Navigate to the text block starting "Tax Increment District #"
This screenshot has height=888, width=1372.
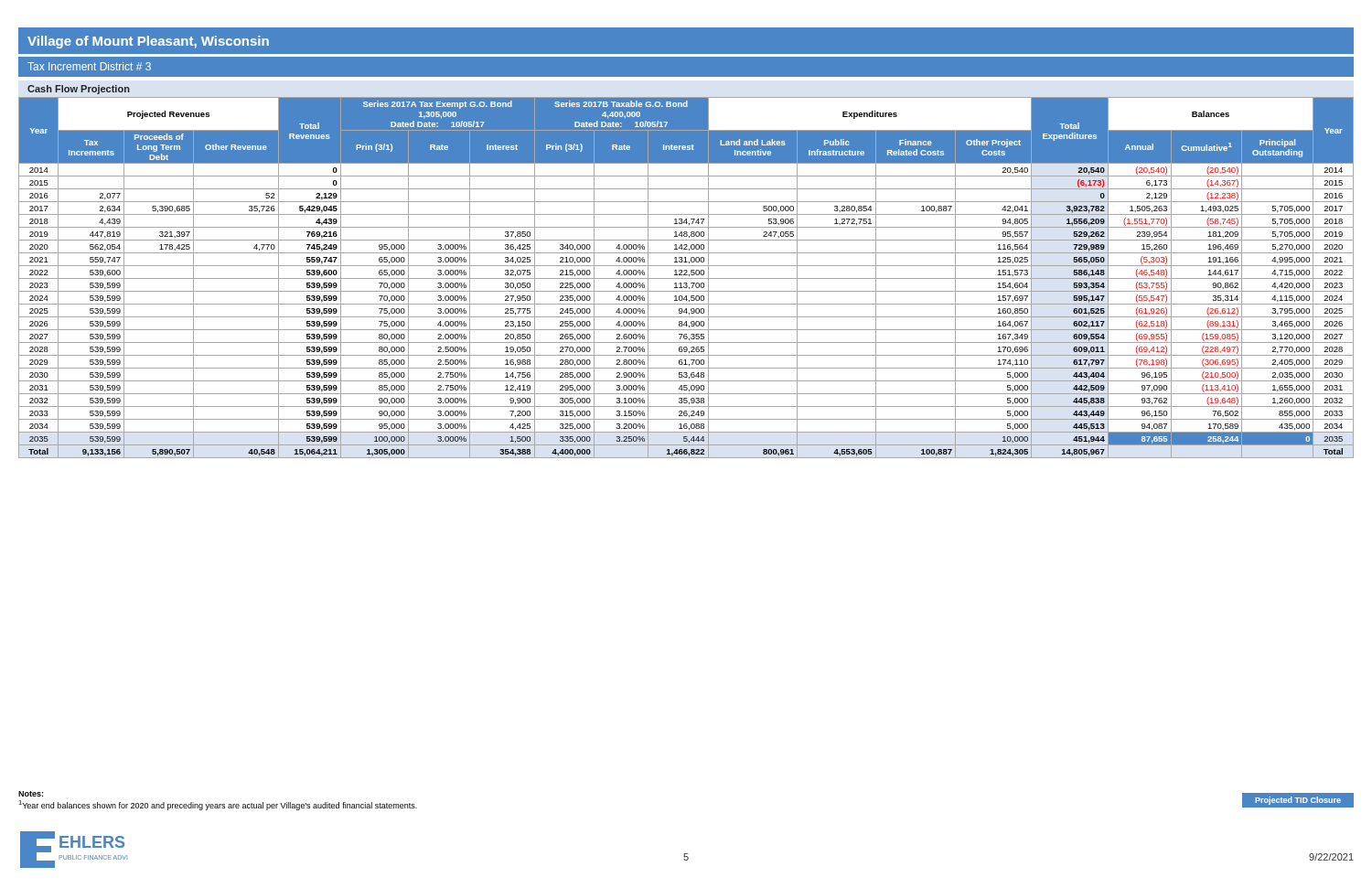[89, 67]
